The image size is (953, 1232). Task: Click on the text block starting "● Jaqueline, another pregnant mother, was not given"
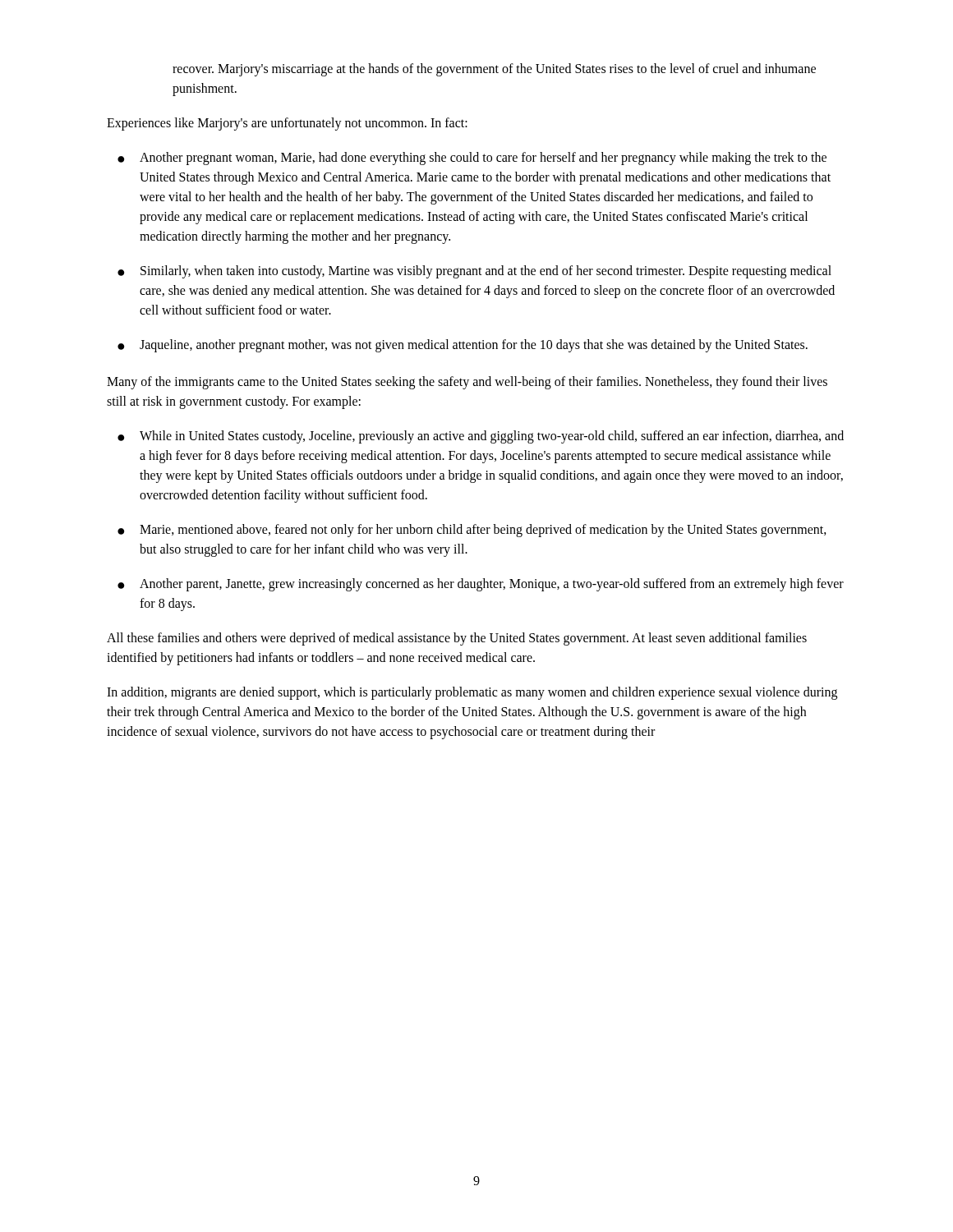(481, 346)
